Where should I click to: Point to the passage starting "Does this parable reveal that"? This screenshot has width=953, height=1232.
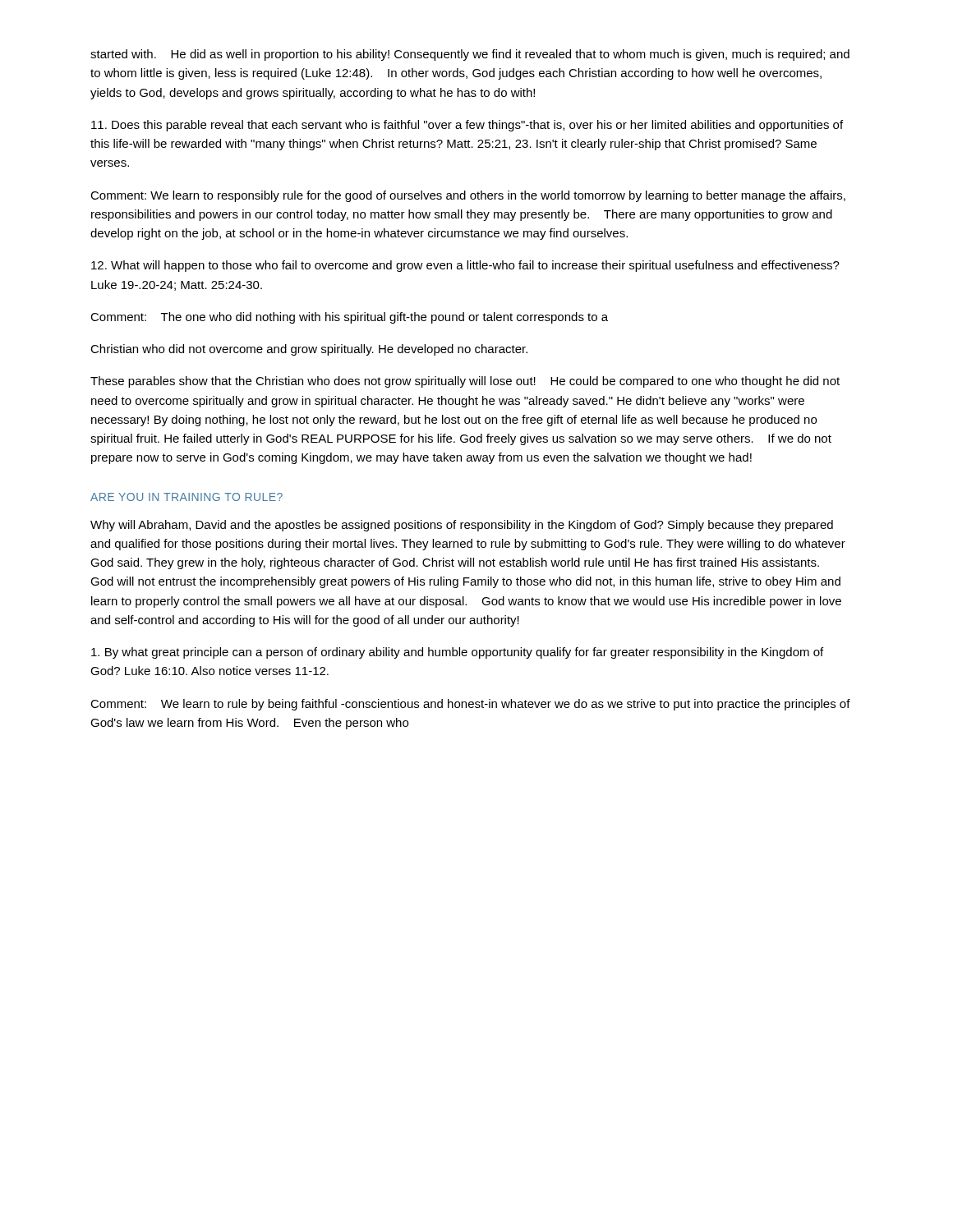[x=467, y=143]
